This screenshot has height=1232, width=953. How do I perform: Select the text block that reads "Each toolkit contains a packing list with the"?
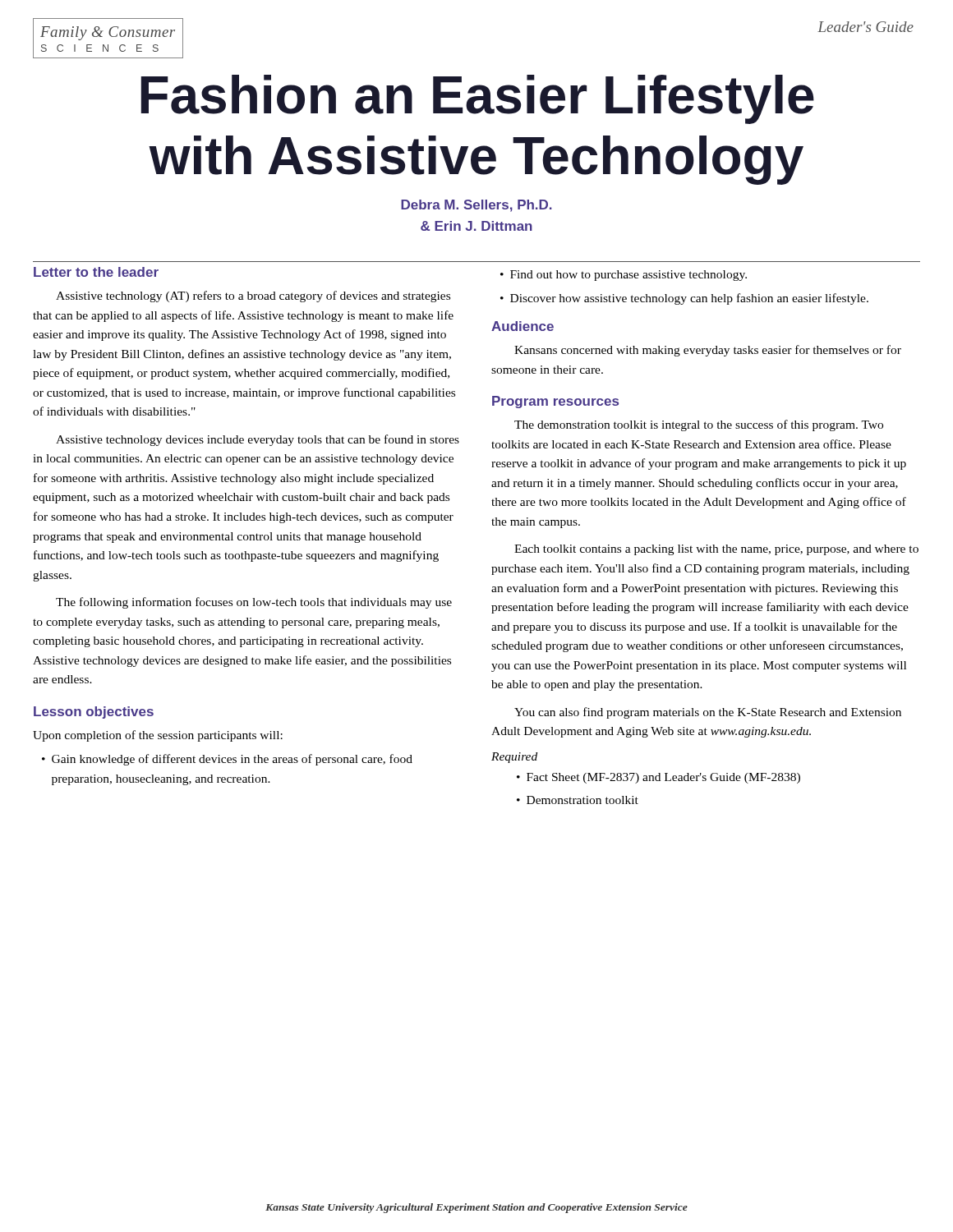(x=705, y=616)
